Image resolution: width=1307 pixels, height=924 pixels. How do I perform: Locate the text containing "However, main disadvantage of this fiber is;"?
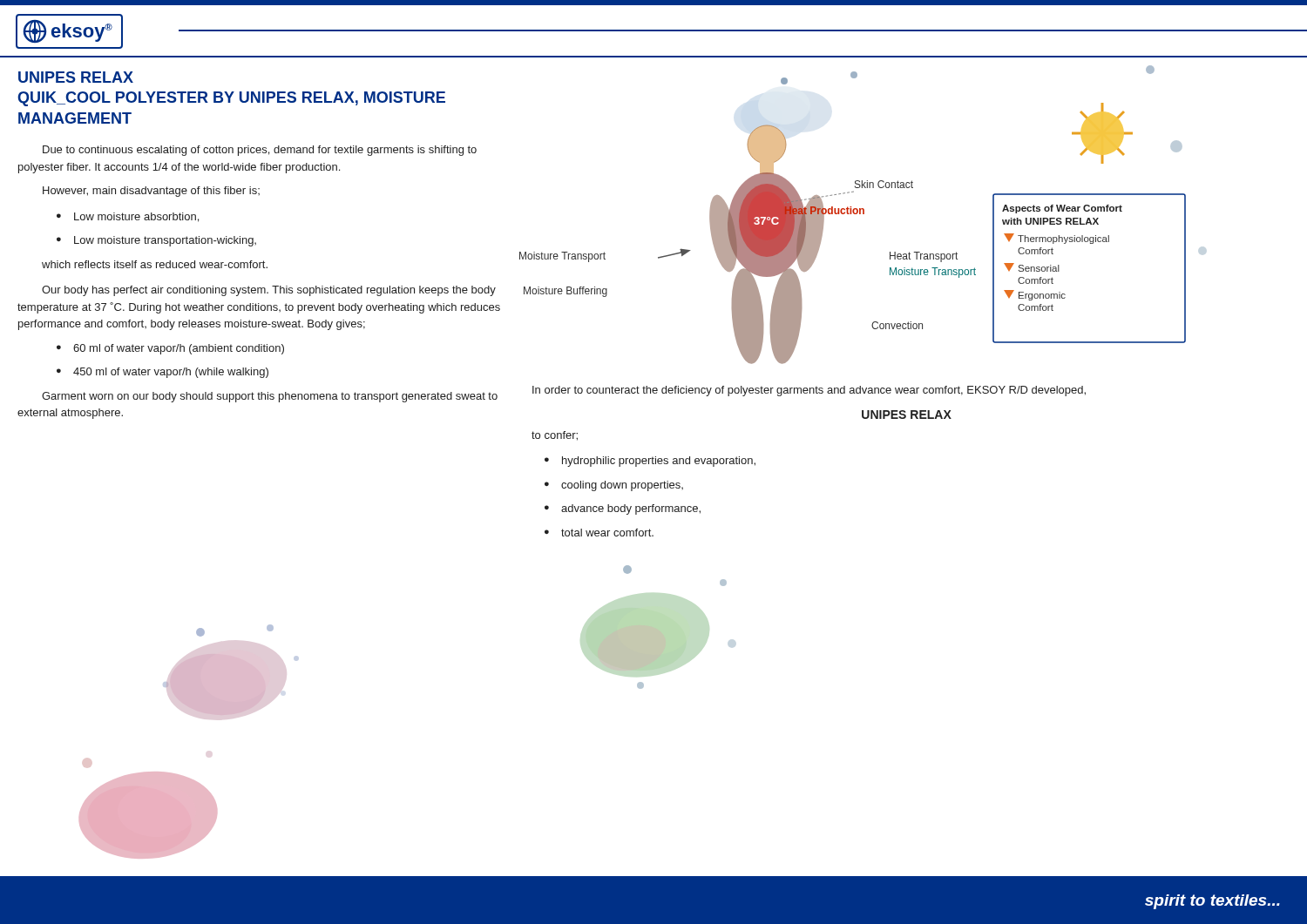pyautogui.click(x=151, y=190)
